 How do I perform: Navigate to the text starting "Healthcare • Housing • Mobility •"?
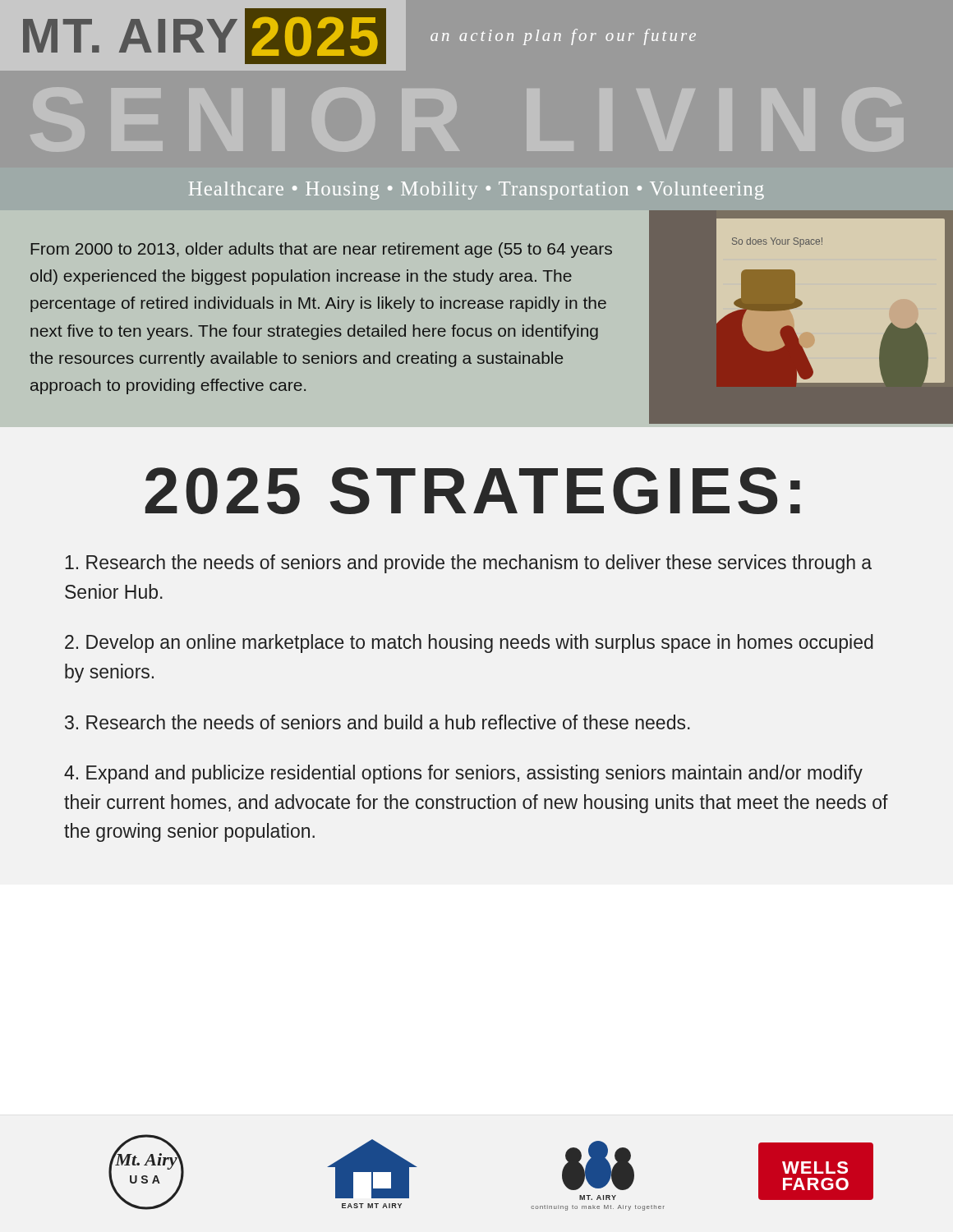[476, 188]
